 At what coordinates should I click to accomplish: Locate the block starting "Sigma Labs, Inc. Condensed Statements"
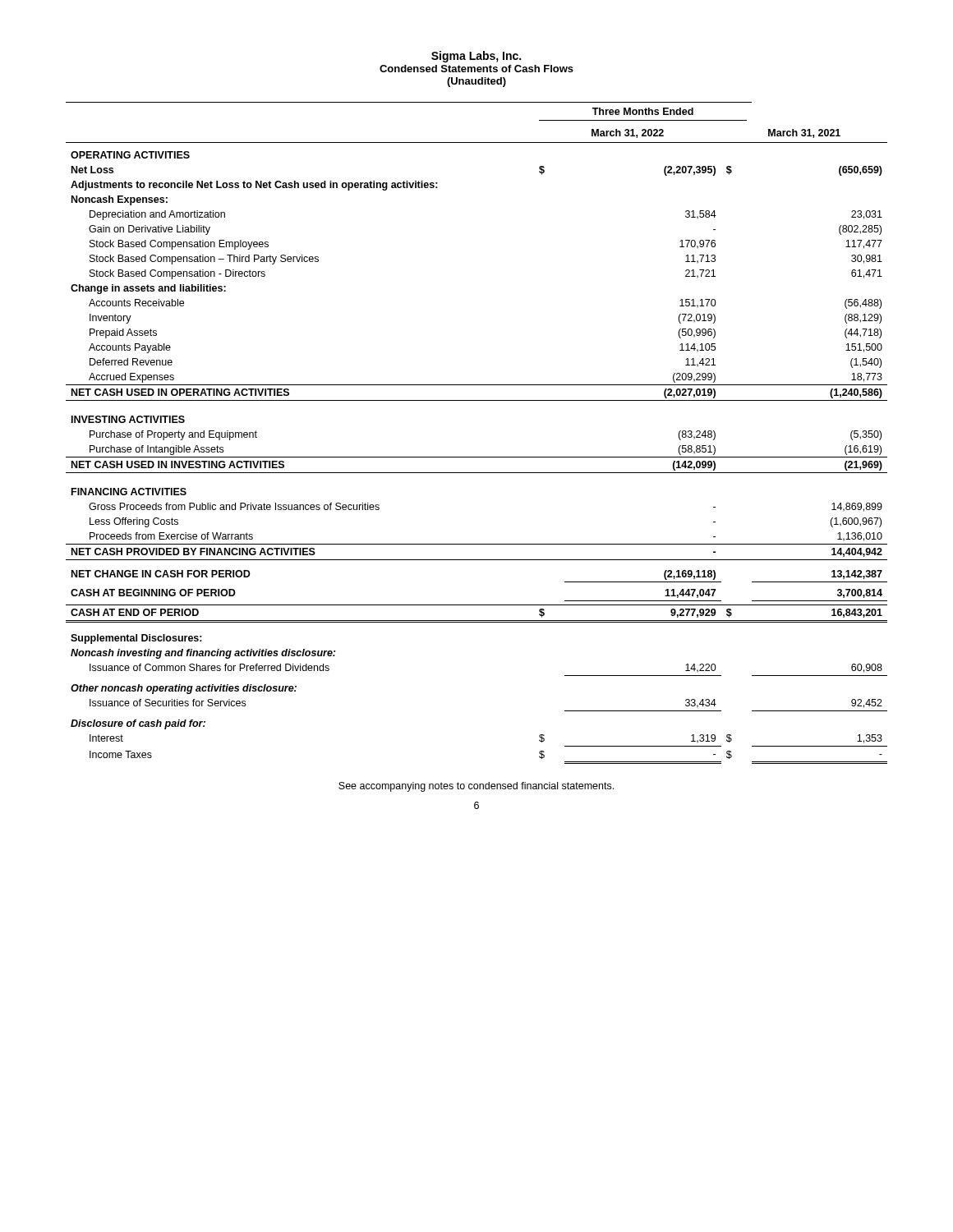click(x=476, y=68)
